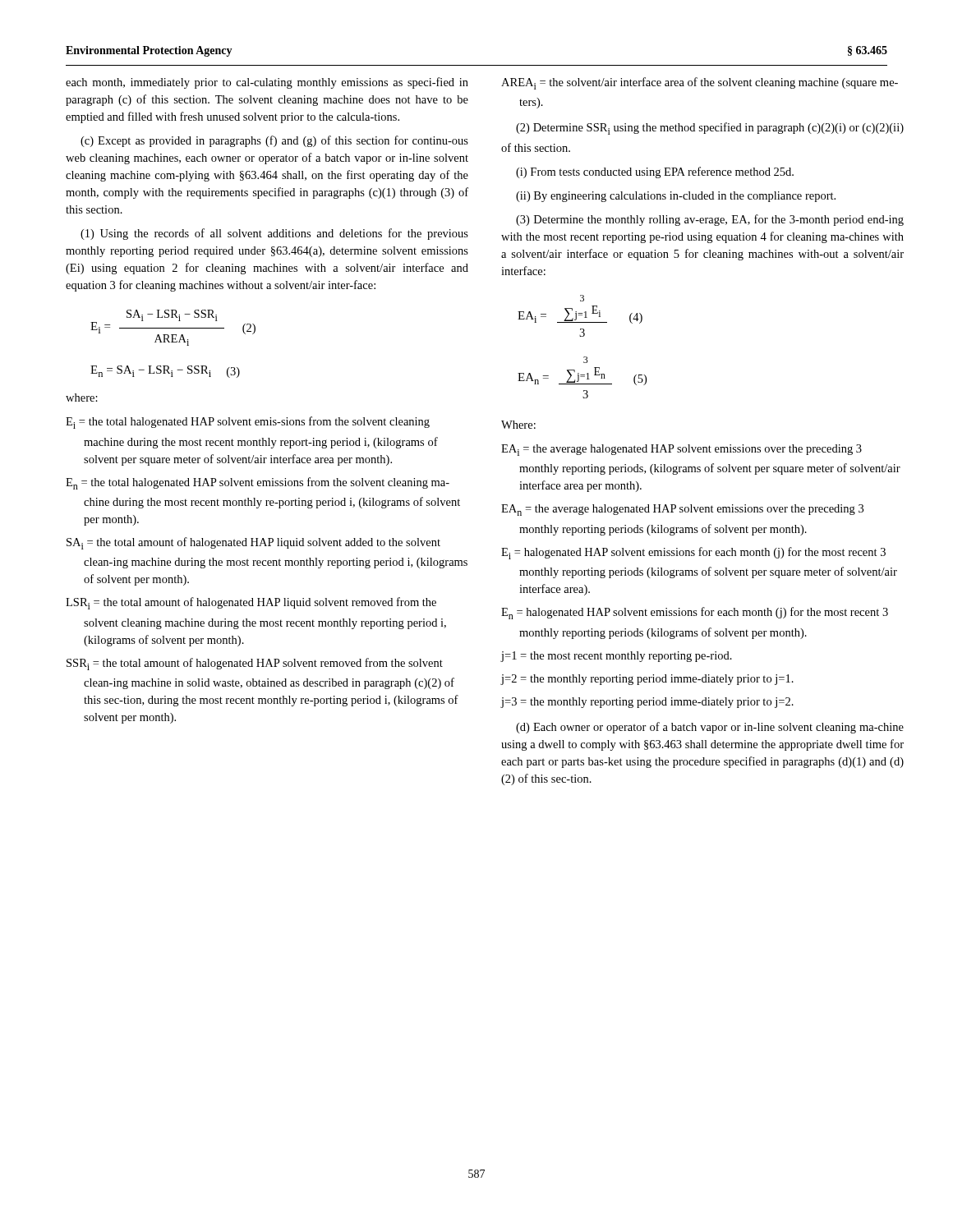The width and height of the screenshot is (953, 1232).
Task: Locate the passage starting "j=1 = the most recent"
Action: 617,655
